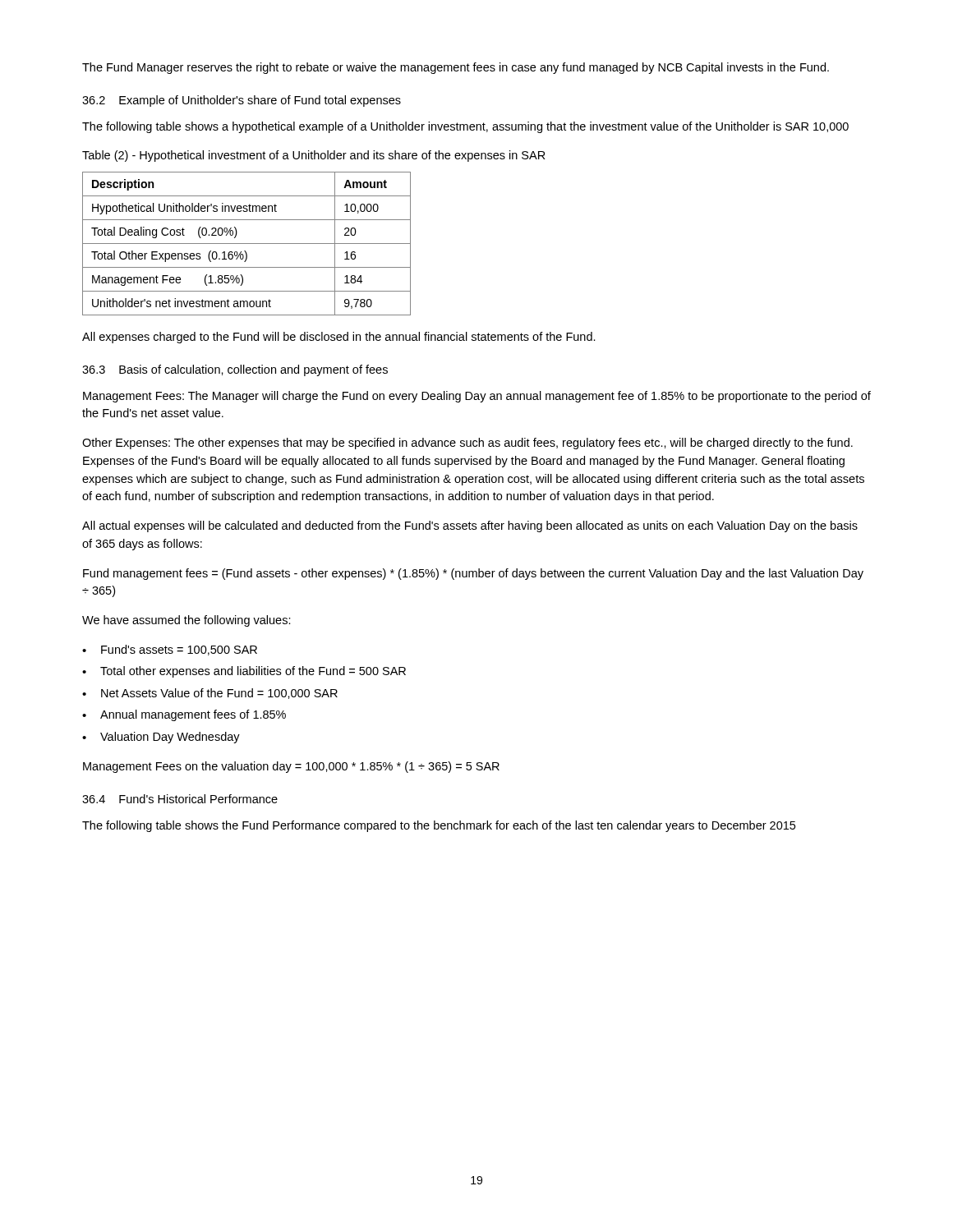
Task: Find the section header that says "36.3 Basis of calculation,"
Action: pos(235,369)
